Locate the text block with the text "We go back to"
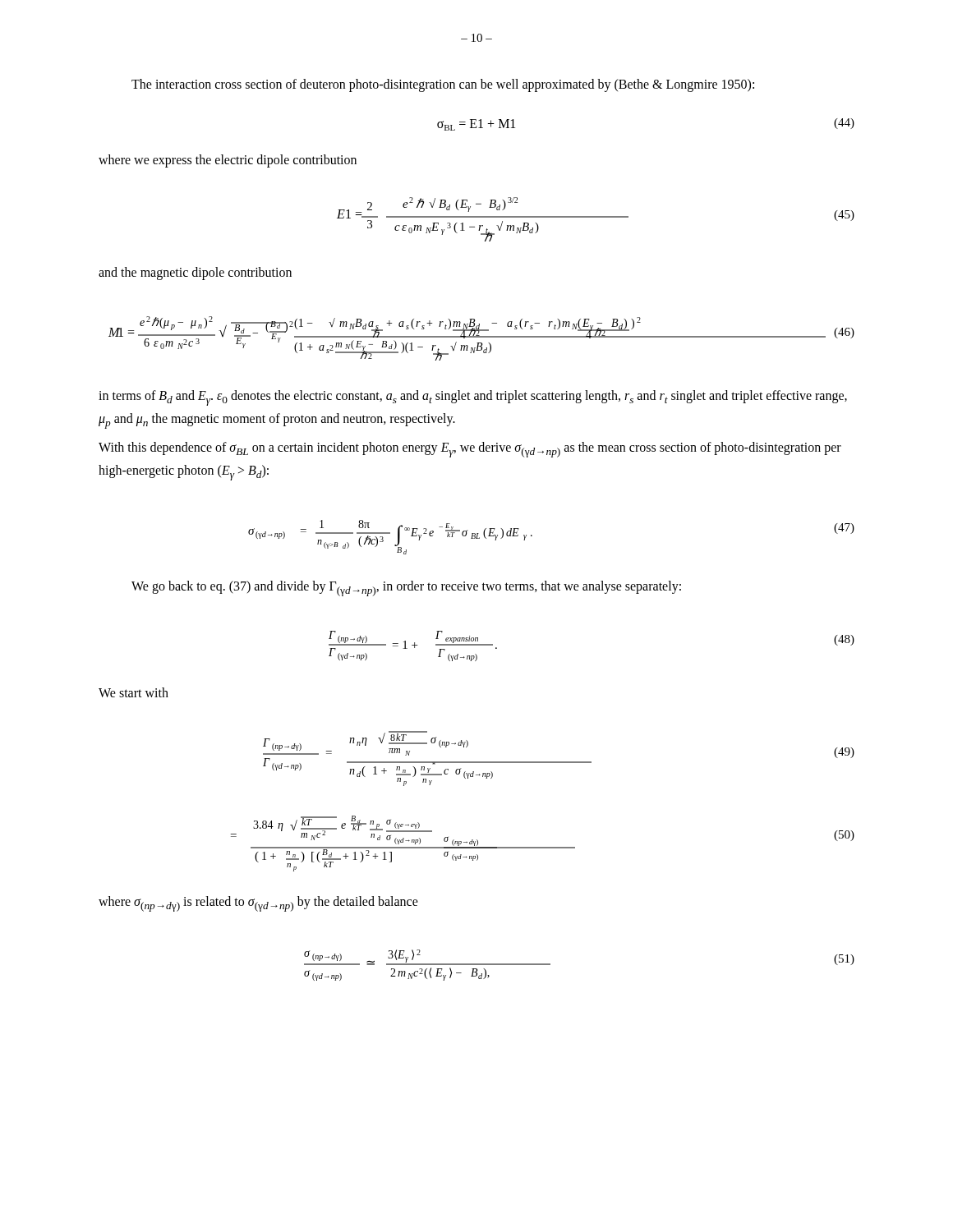The image size is (953, 1232). click(407, 588)
